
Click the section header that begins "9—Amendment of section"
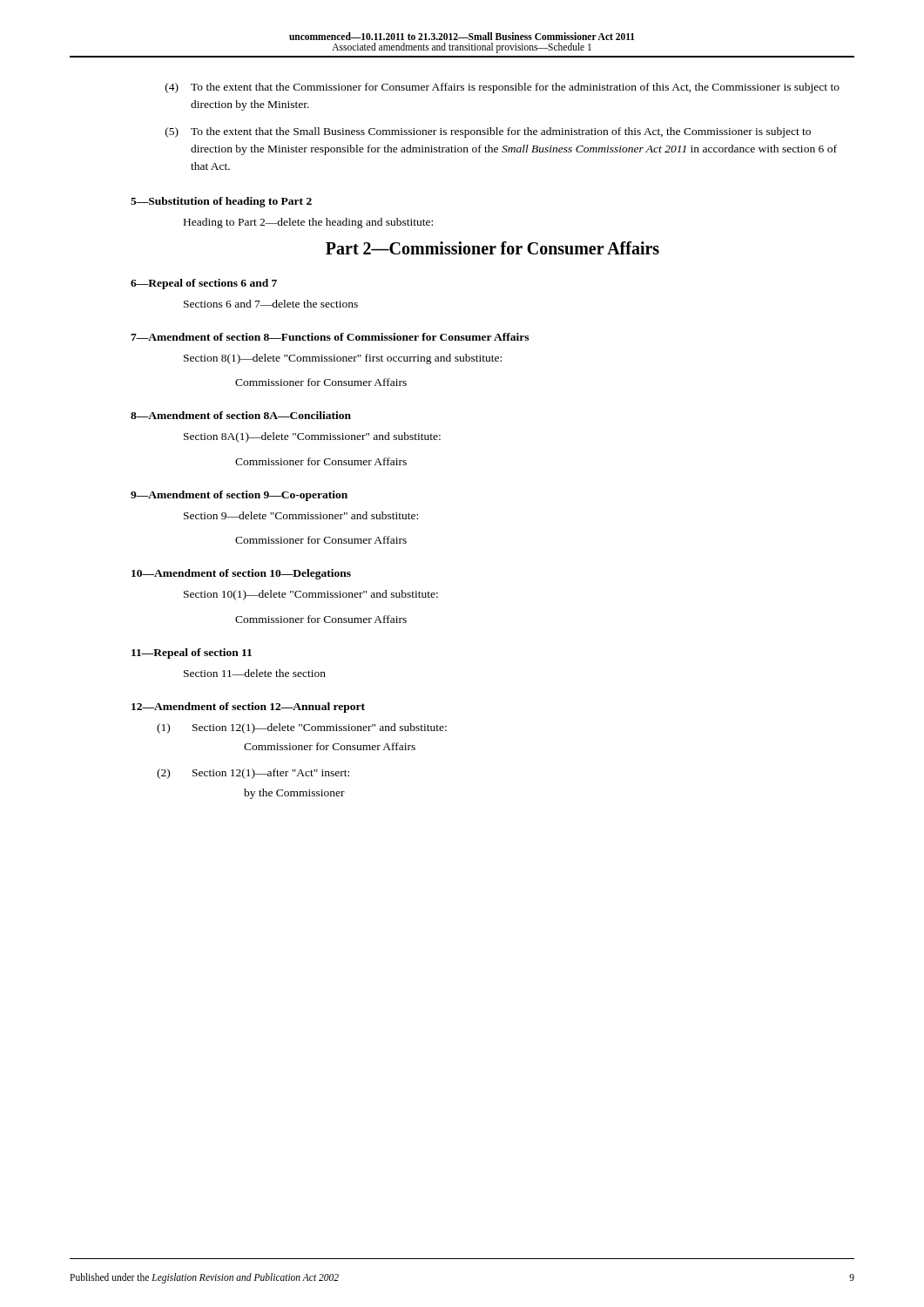239,494
